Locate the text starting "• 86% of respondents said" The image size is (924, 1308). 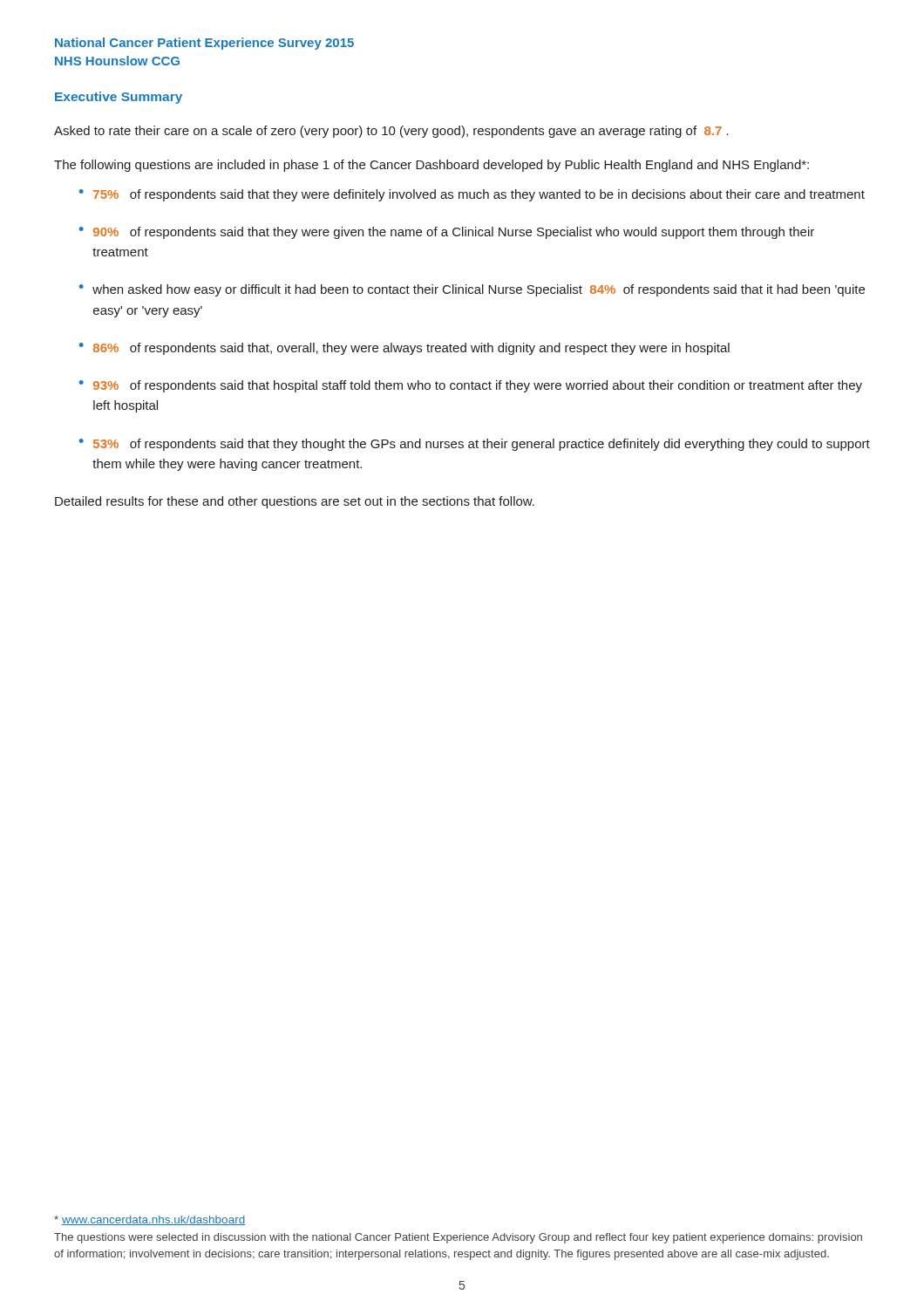click(x=404, y=347)
